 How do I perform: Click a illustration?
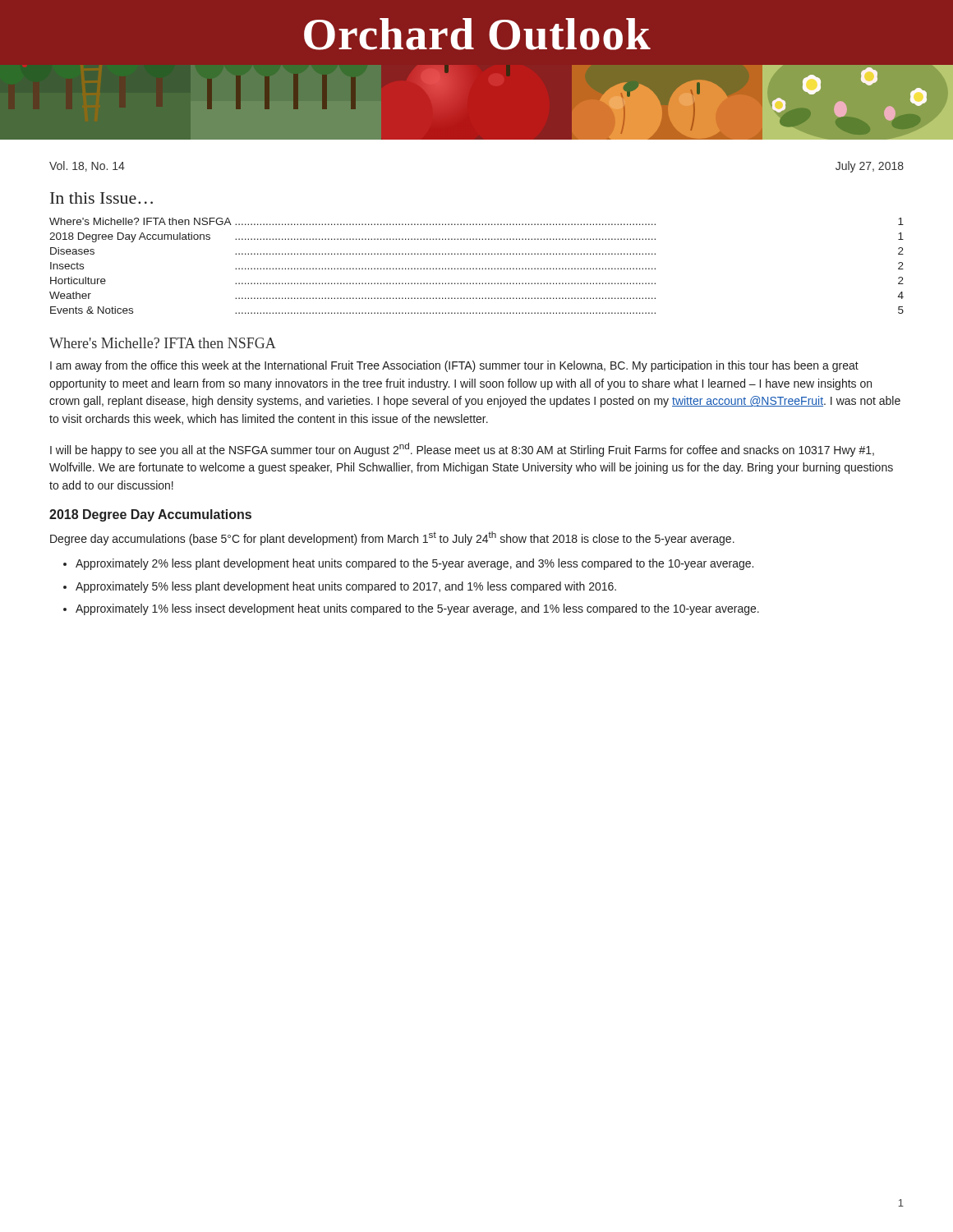point(476,70)
